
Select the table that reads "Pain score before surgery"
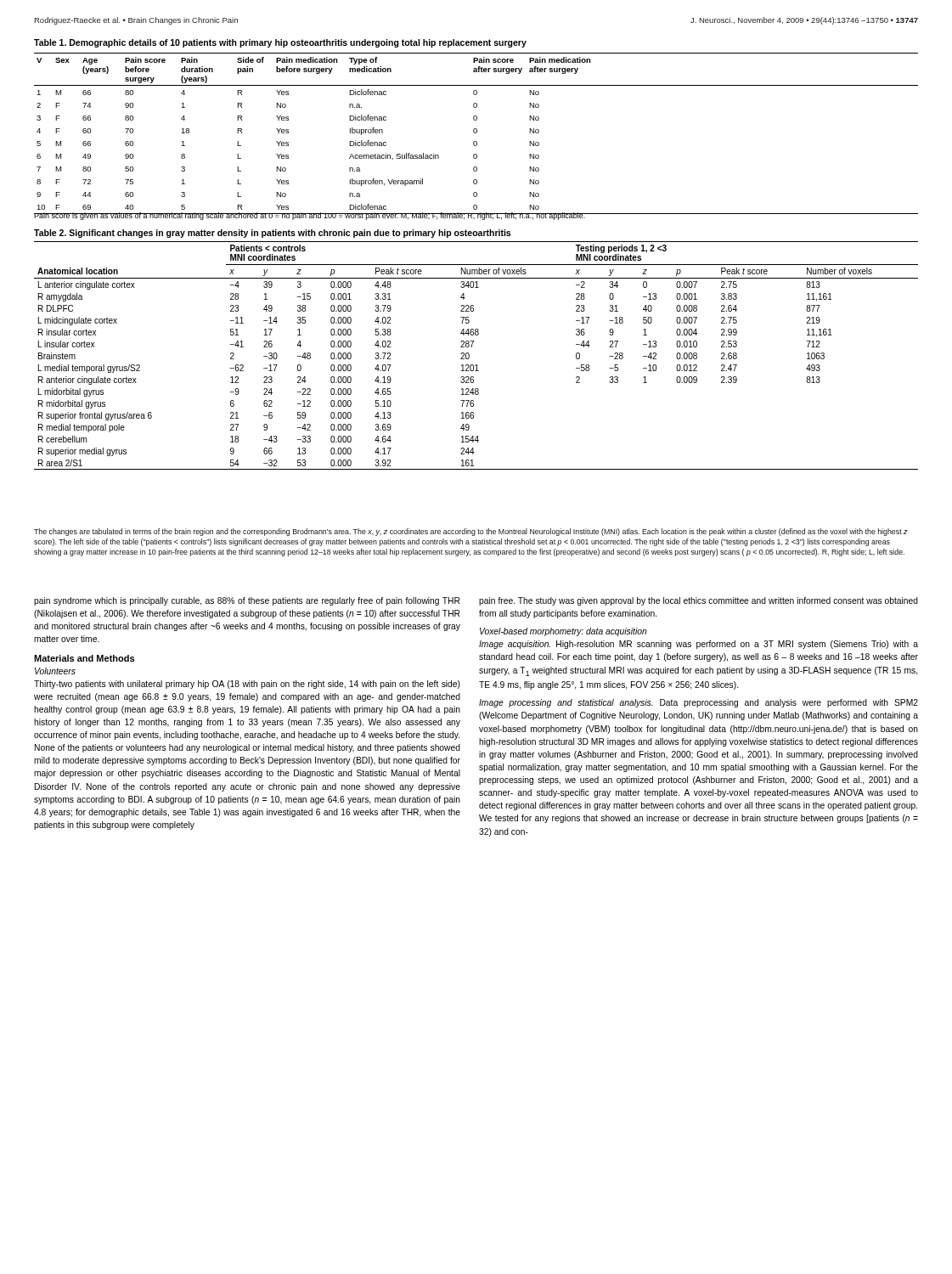point(476,133)
